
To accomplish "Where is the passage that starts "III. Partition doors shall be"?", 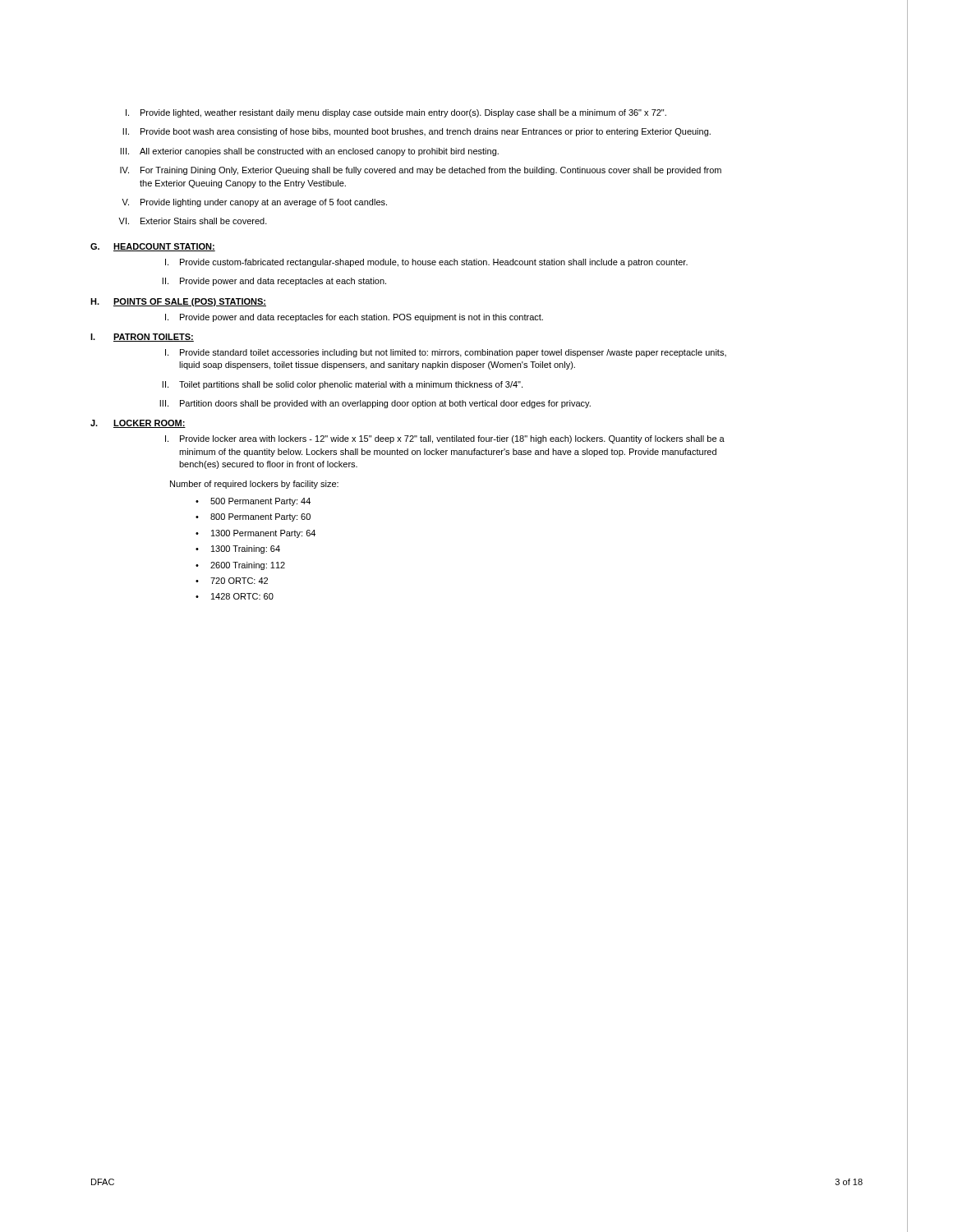I will [430, 404].
